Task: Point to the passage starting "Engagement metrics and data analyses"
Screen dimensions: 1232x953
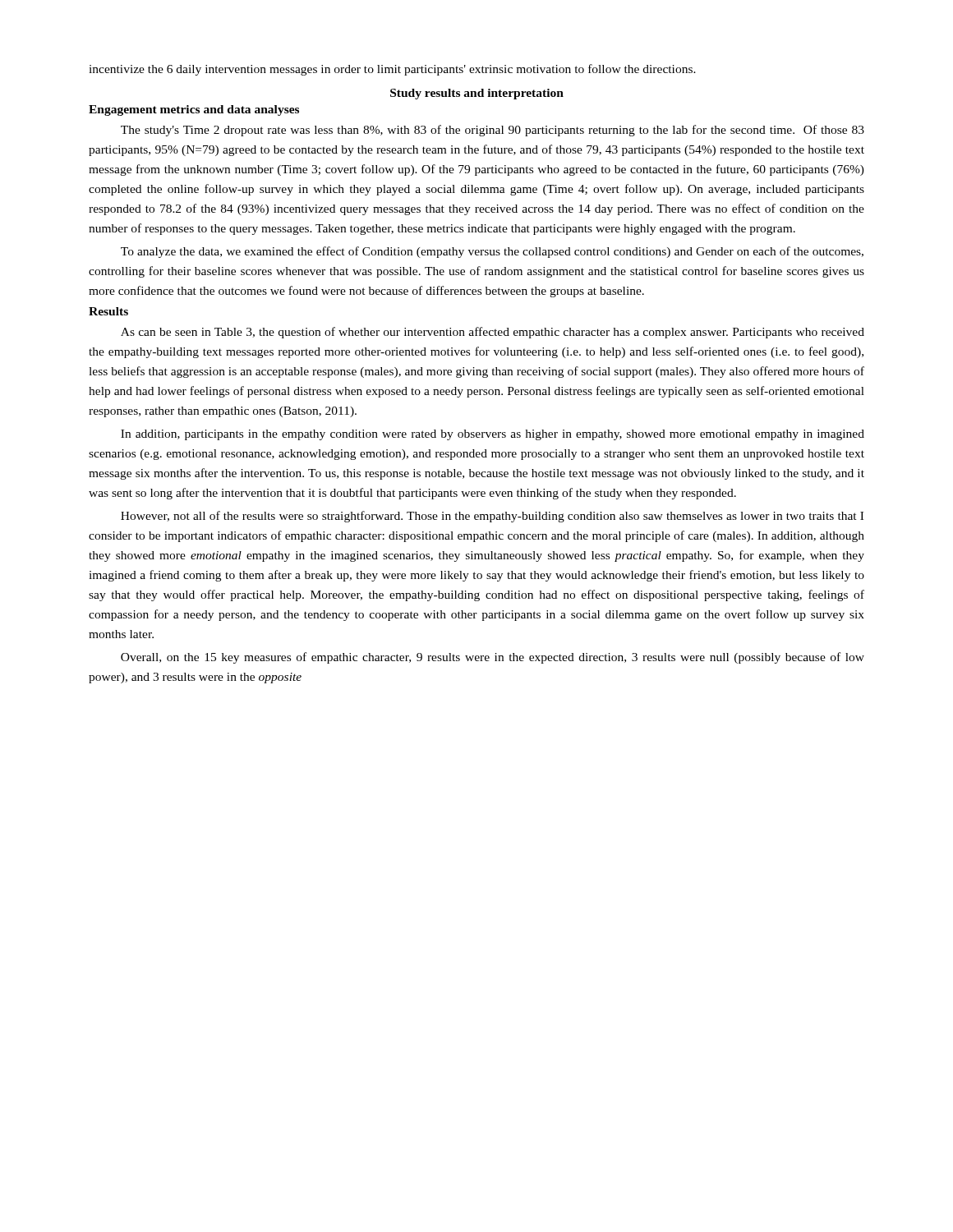Action: [x=194, y=109]
